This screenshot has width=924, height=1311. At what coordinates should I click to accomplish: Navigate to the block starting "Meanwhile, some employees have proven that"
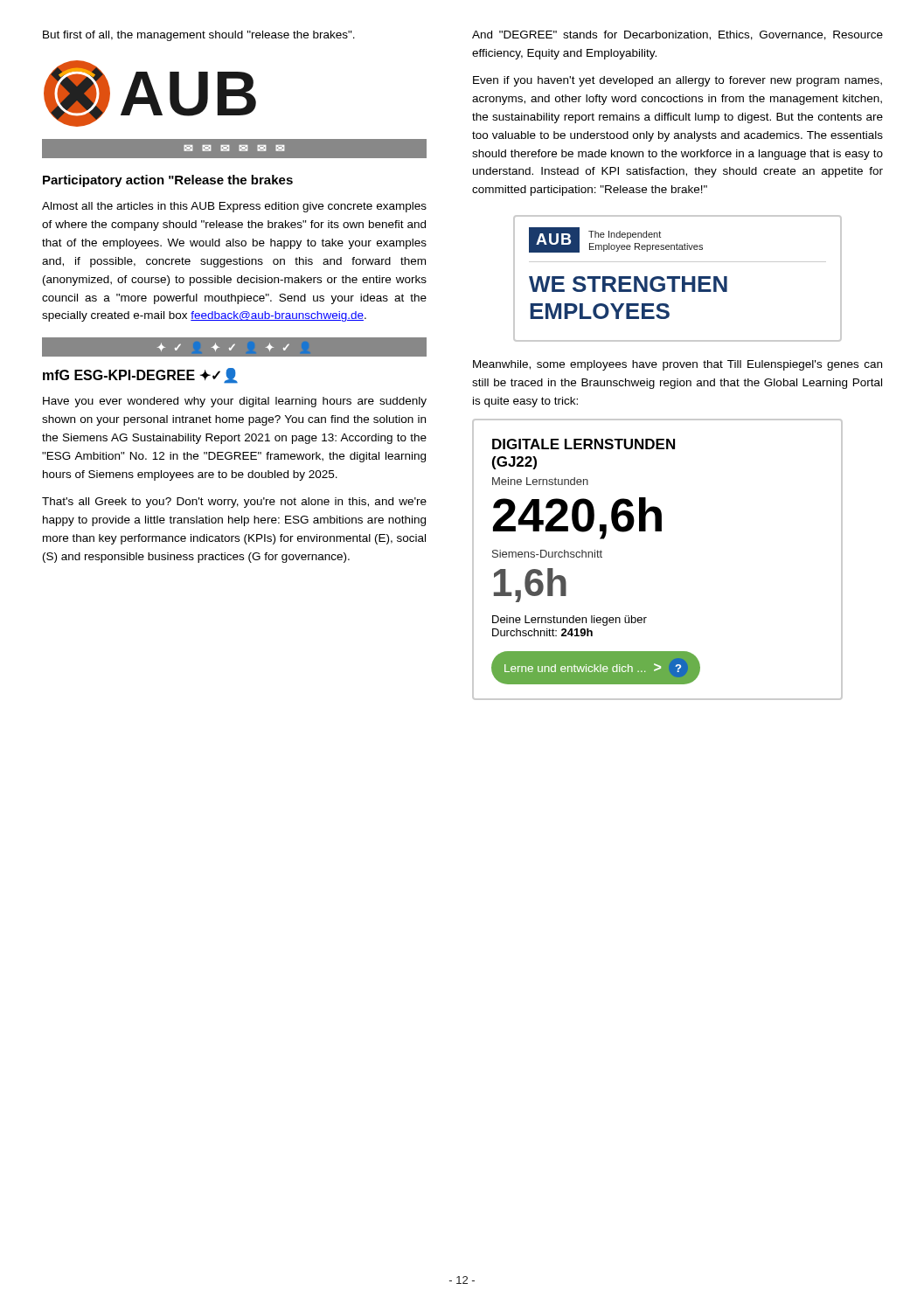[677, 382]
